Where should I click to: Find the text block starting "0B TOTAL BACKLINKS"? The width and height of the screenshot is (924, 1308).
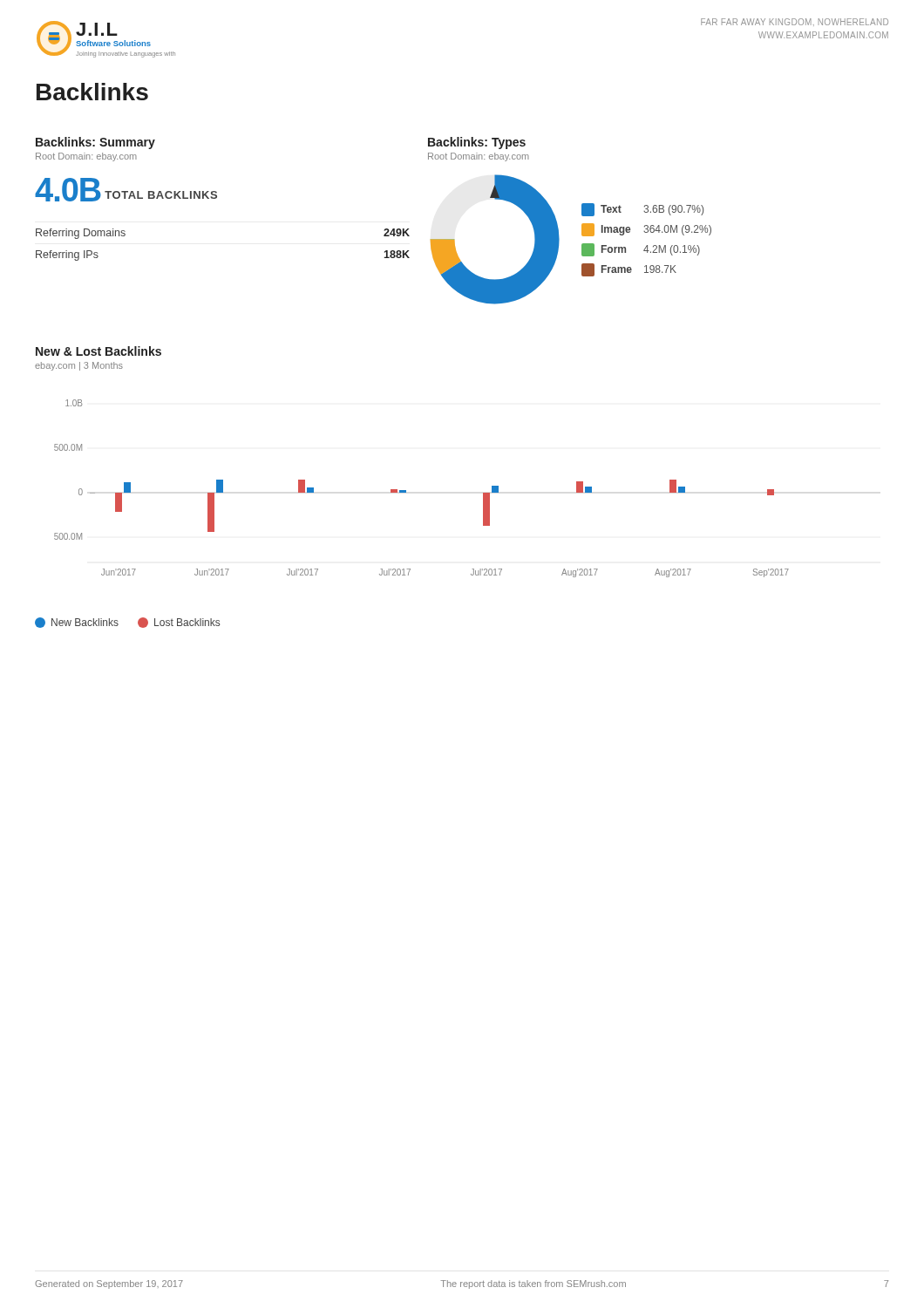point(126,191)
